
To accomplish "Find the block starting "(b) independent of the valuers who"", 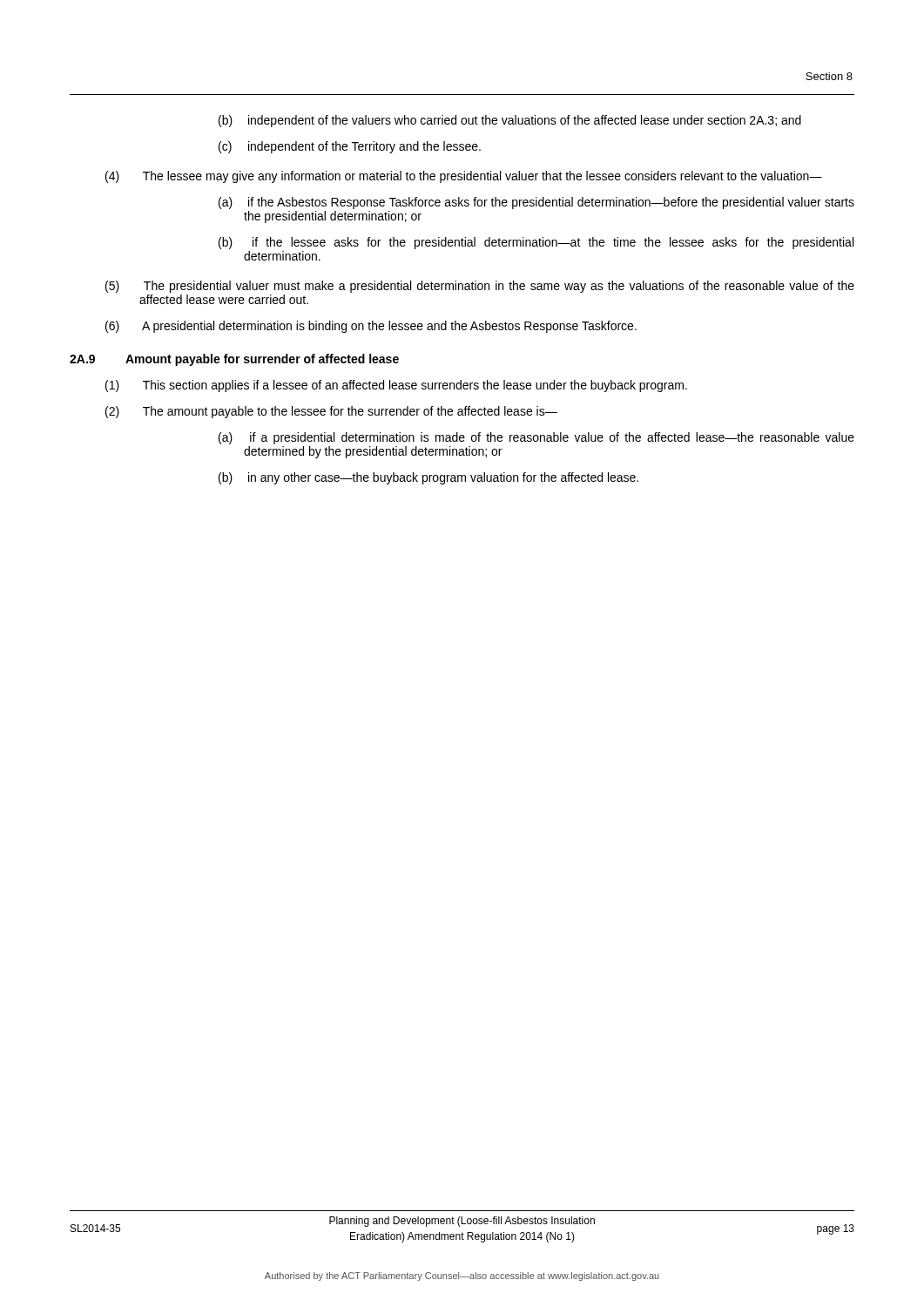I will pyautogui.click(x=523, y=120).
